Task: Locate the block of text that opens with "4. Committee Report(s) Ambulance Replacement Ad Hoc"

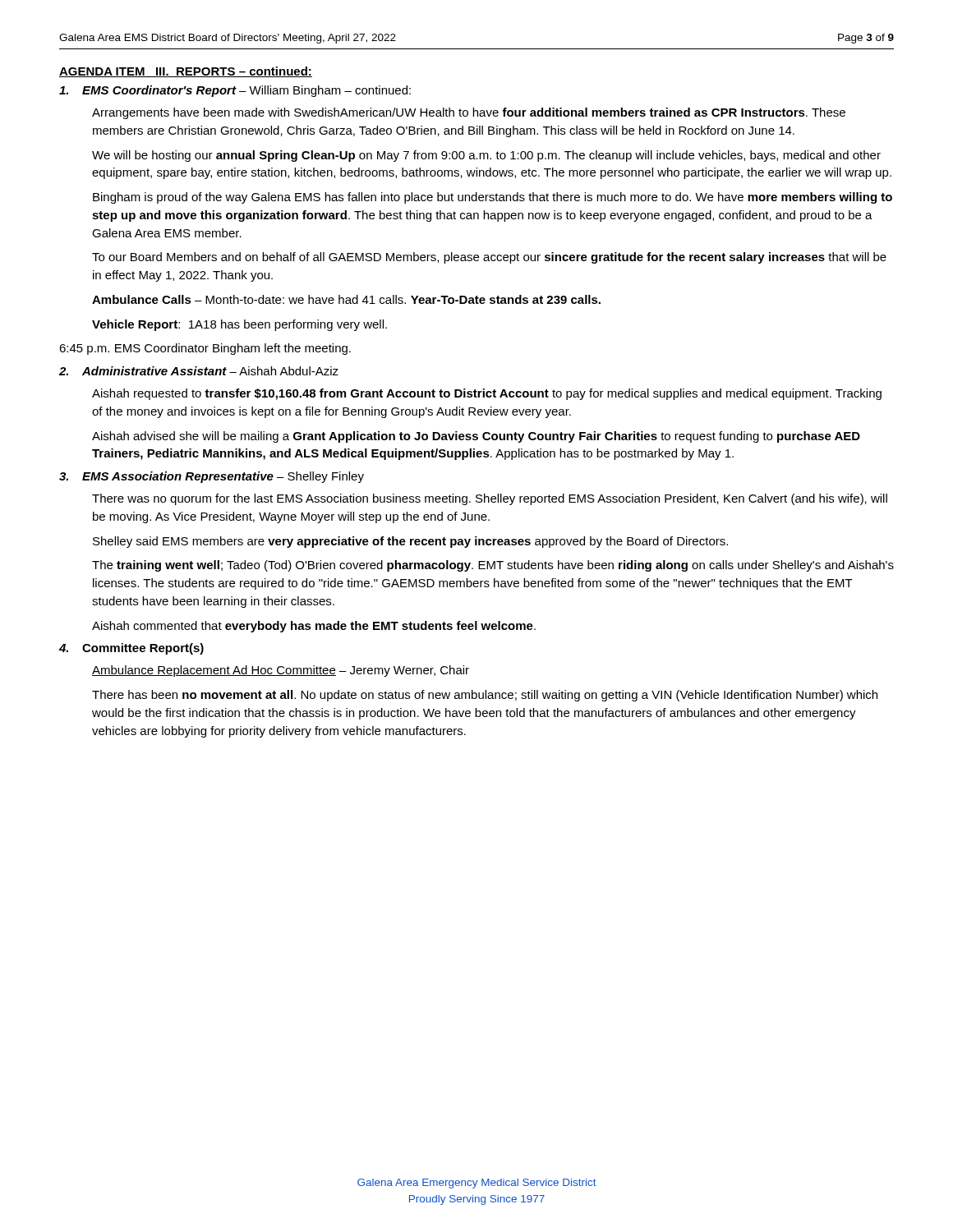Action: click(476, 690)
